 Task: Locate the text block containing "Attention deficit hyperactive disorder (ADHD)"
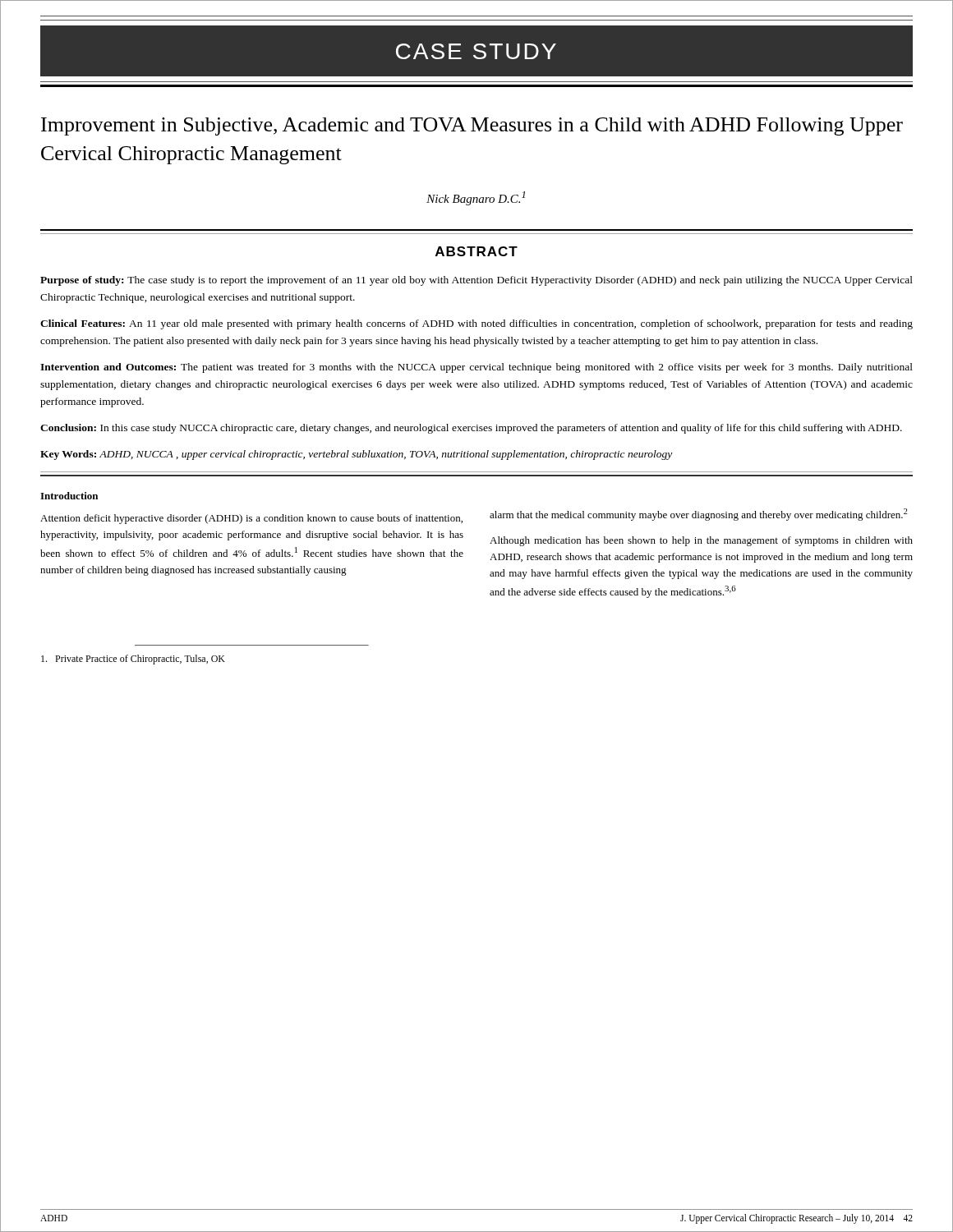tap(252, 544)
